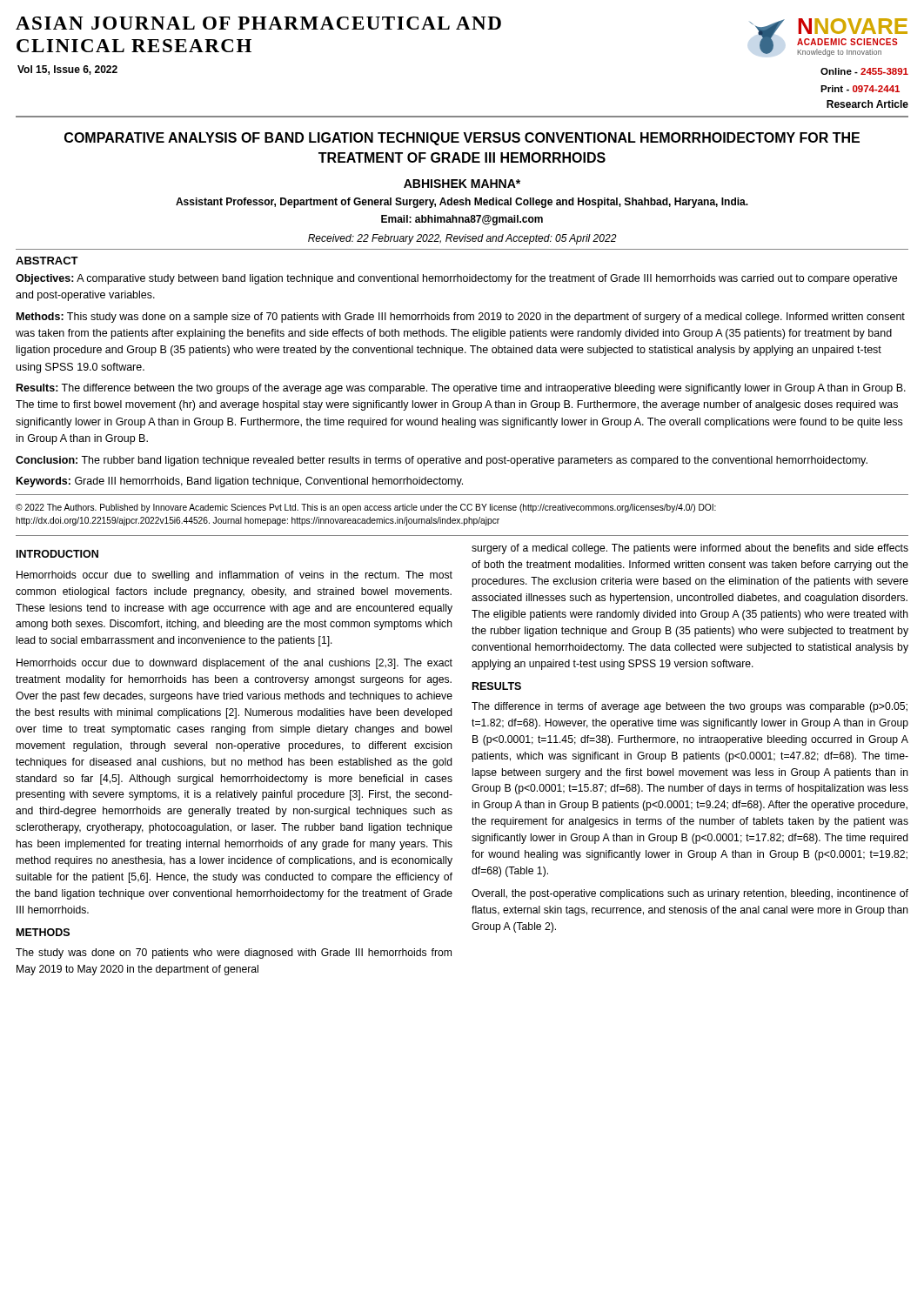The height and width of the screenshot is (1305, 924).
Task: Locate the text starting "Conclusion: The rubber band ligation technique"
Action: 442,460
